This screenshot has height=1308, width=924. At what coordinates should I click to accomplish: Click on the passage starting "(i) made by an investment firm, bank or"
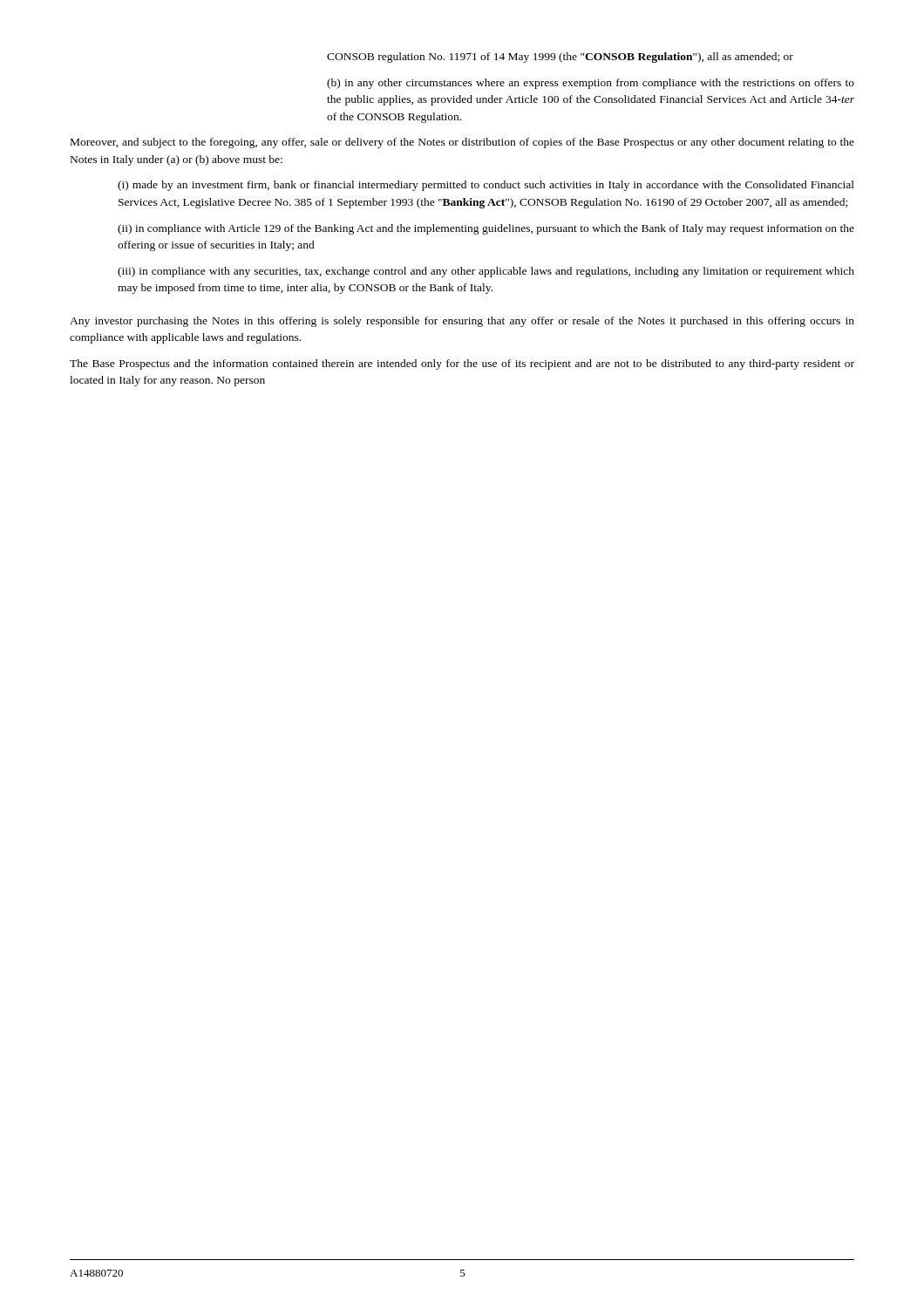486,193
